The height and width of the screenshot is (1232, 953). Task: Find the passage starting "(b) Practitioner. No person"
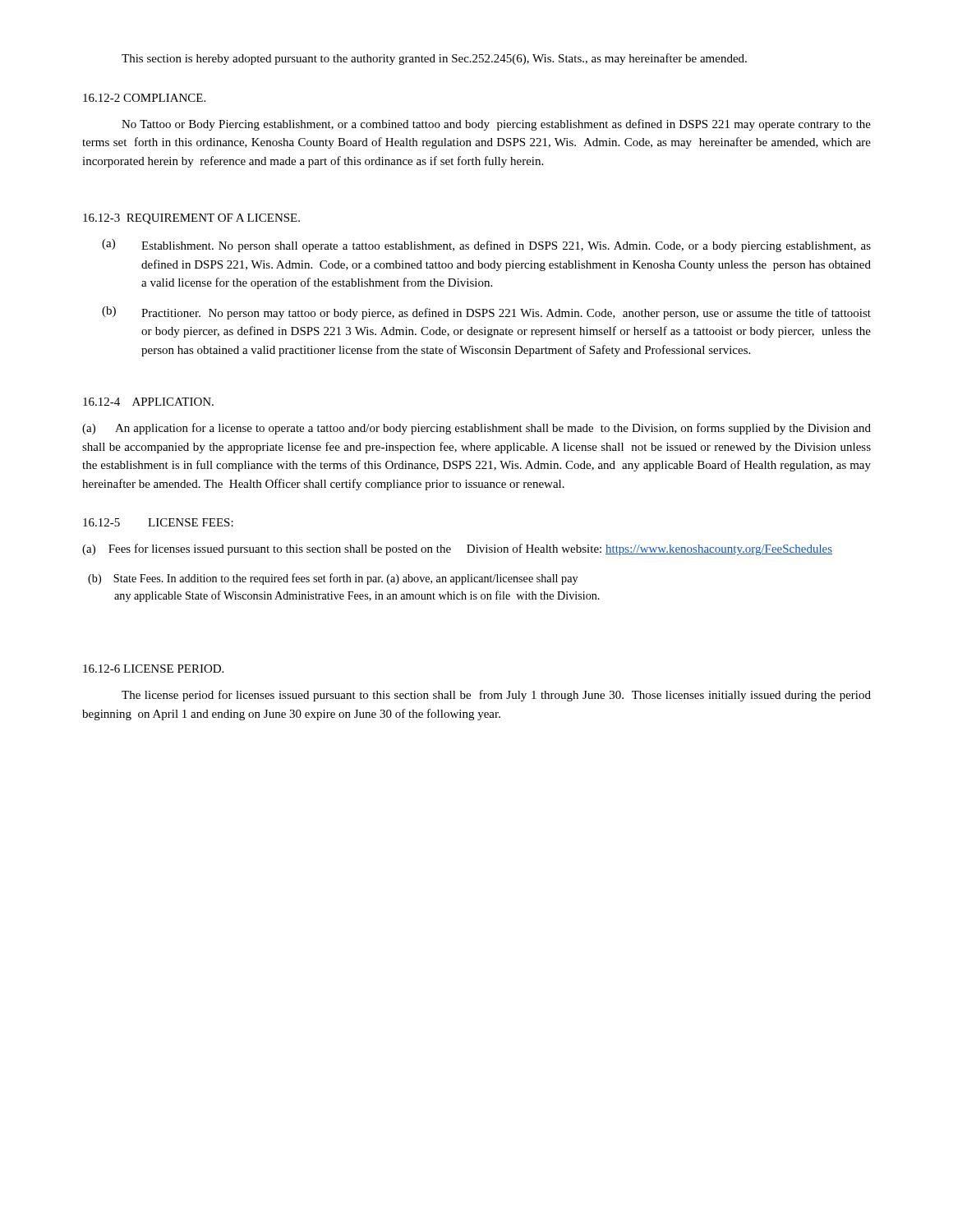(x=476, y=331)
